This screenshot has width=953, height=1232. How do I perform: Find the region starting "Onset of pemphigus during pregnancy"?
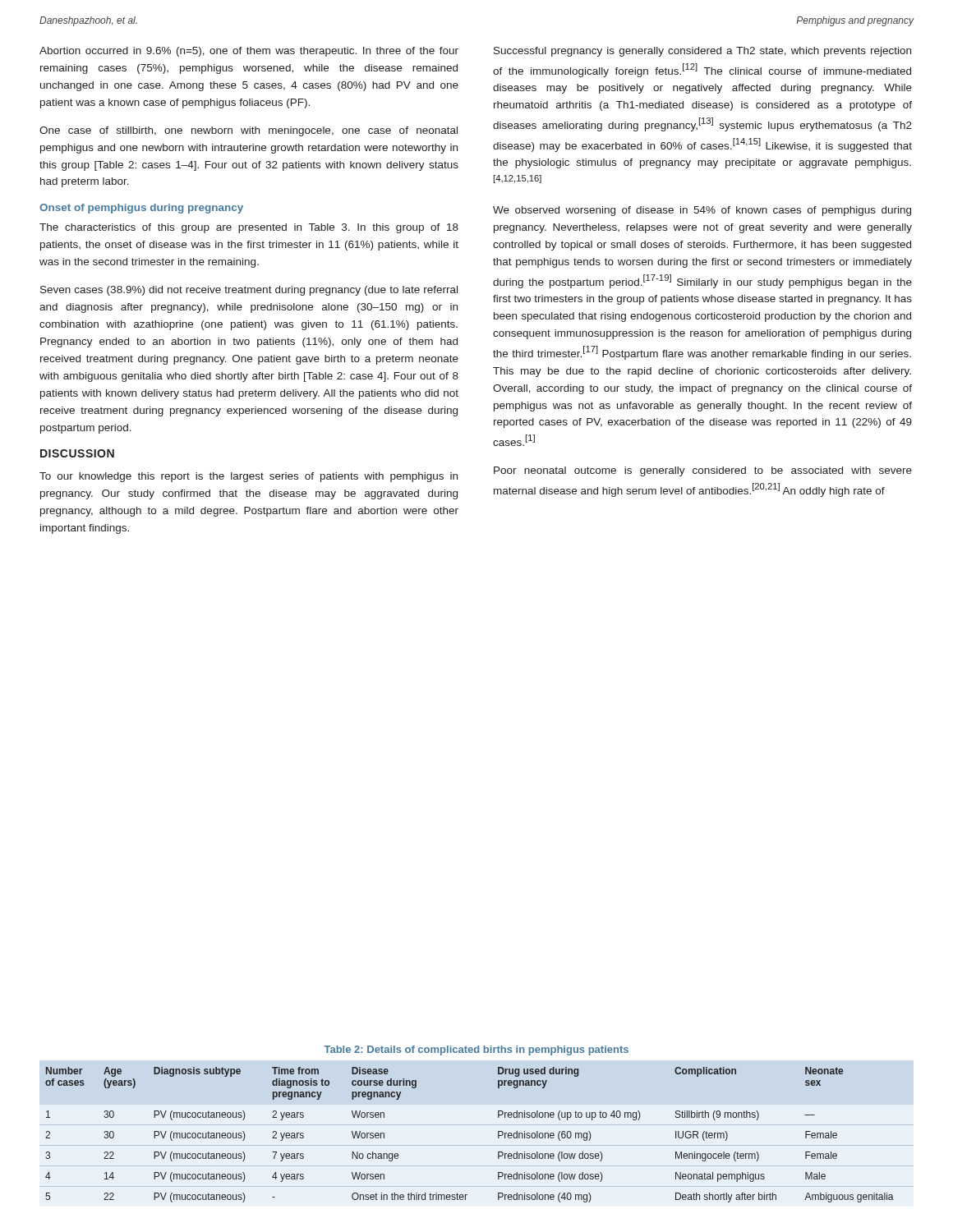141,208
